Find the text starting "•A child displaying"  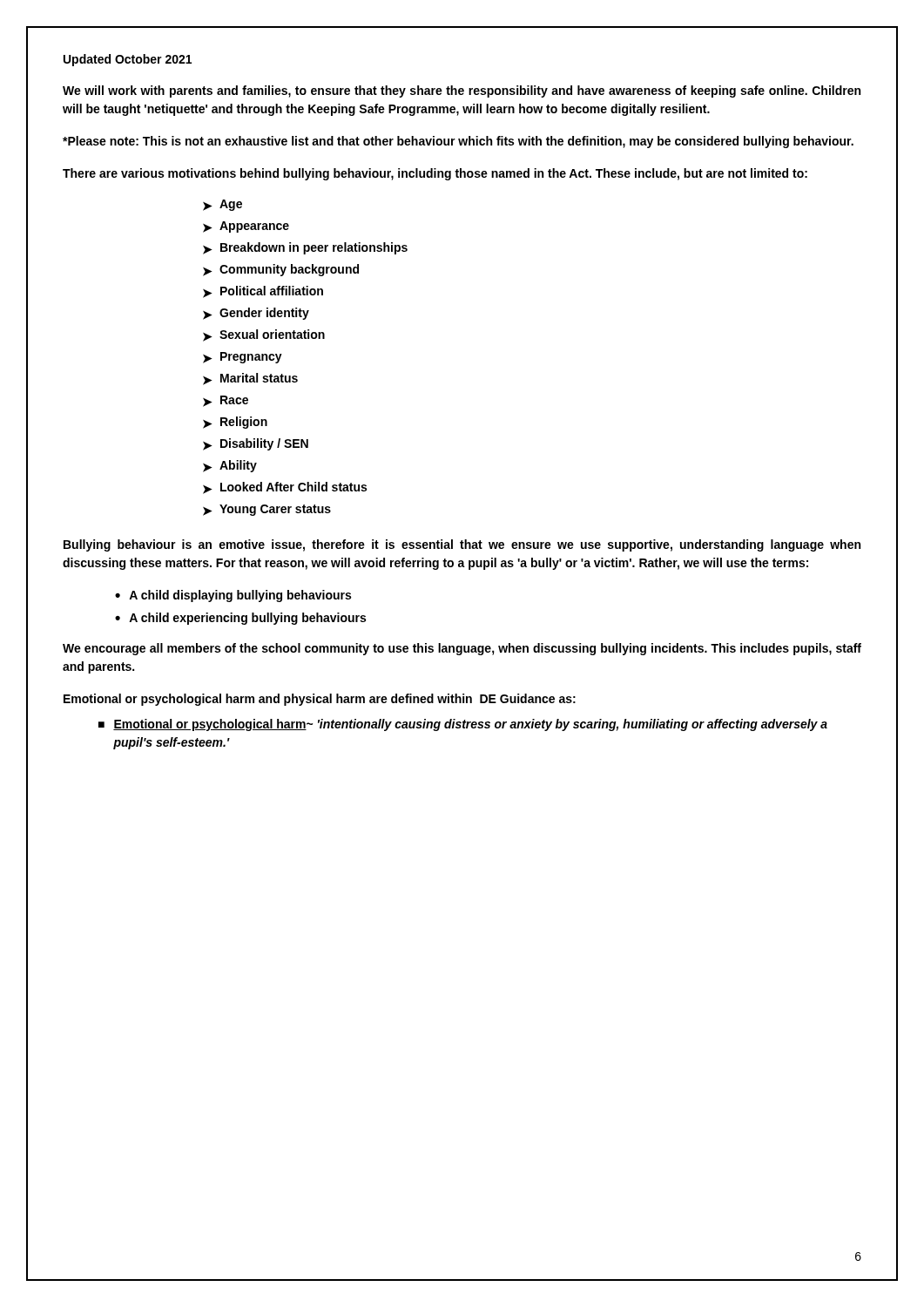[233, 596]
